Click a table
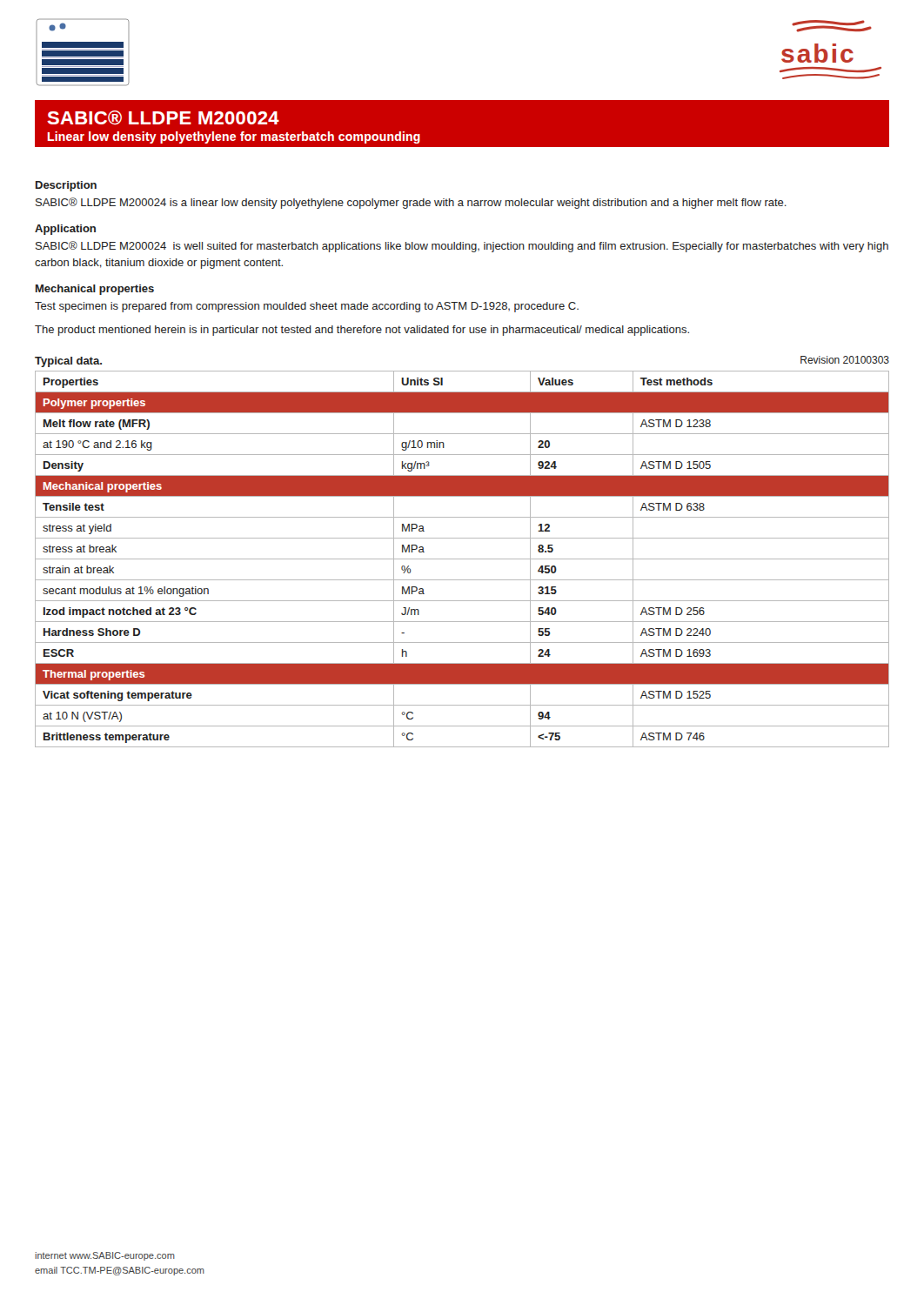Screen dimensions: 1305x924 point(462,559)
